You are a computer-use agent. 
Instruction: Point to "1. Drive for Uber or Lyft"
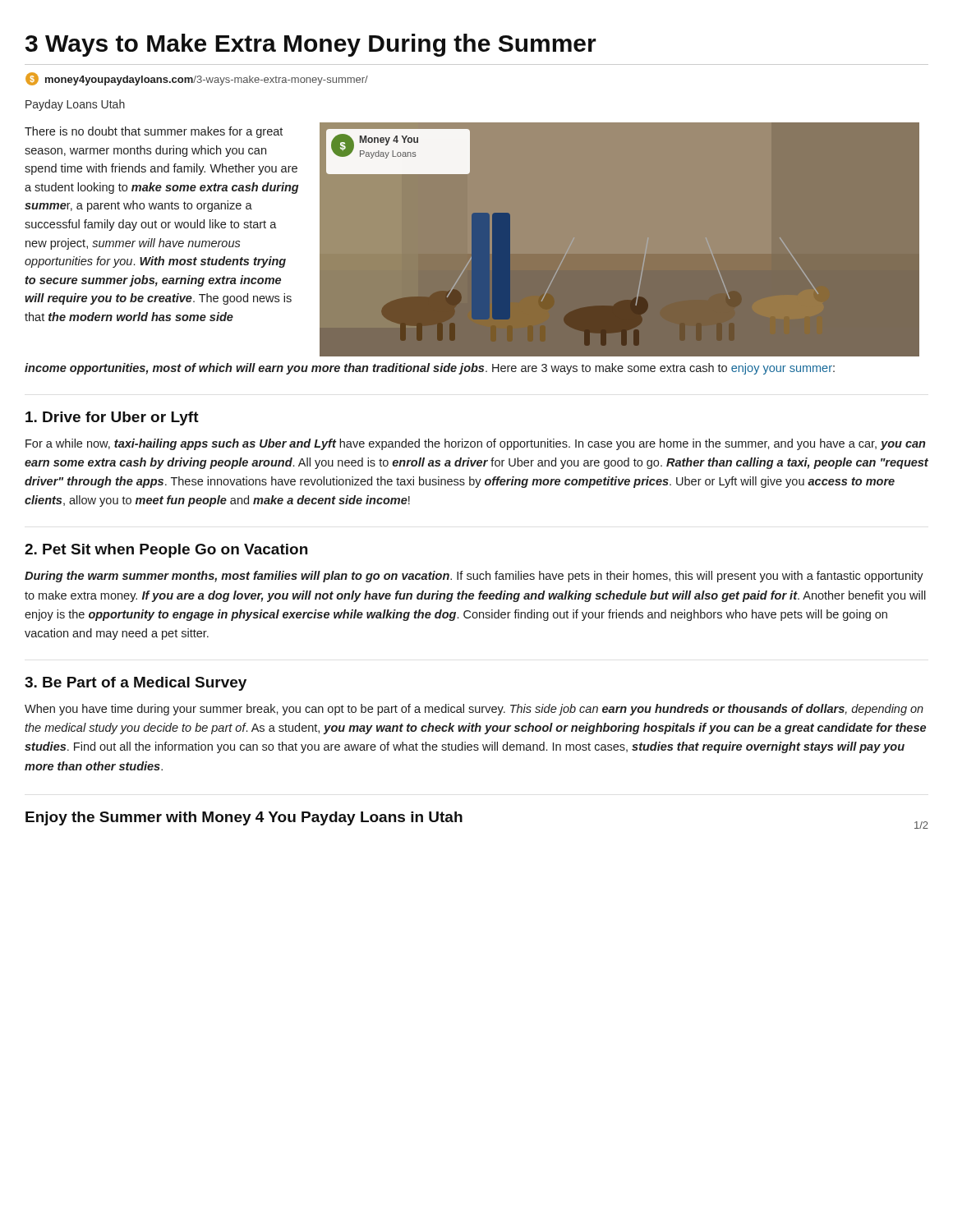(112, 417)
